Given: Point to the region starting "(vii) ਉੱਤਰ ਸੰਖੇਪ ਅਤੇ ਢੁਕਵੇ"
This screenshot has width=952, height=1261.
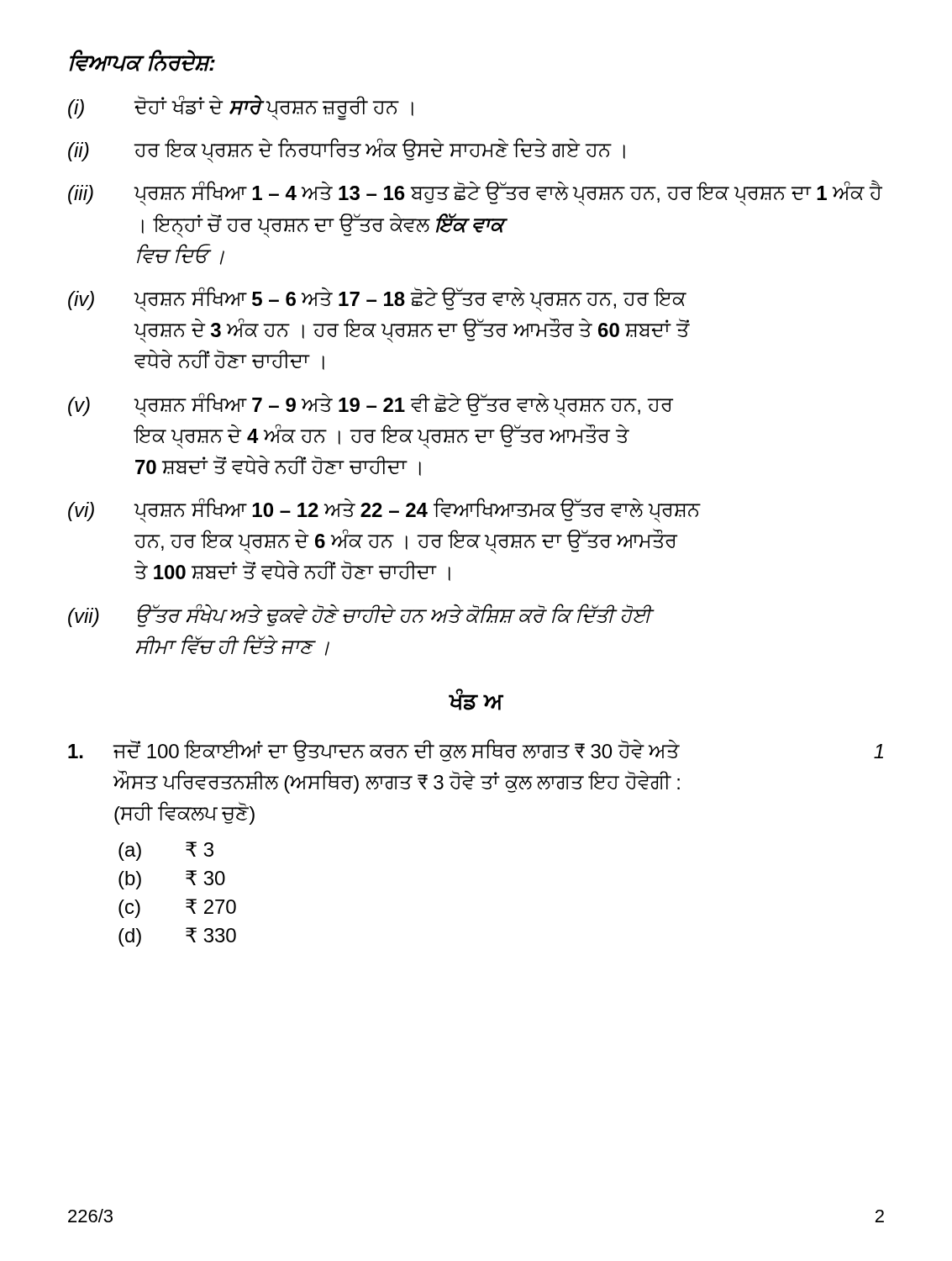Looking at the screenshot, I should (x=476, y=631).
